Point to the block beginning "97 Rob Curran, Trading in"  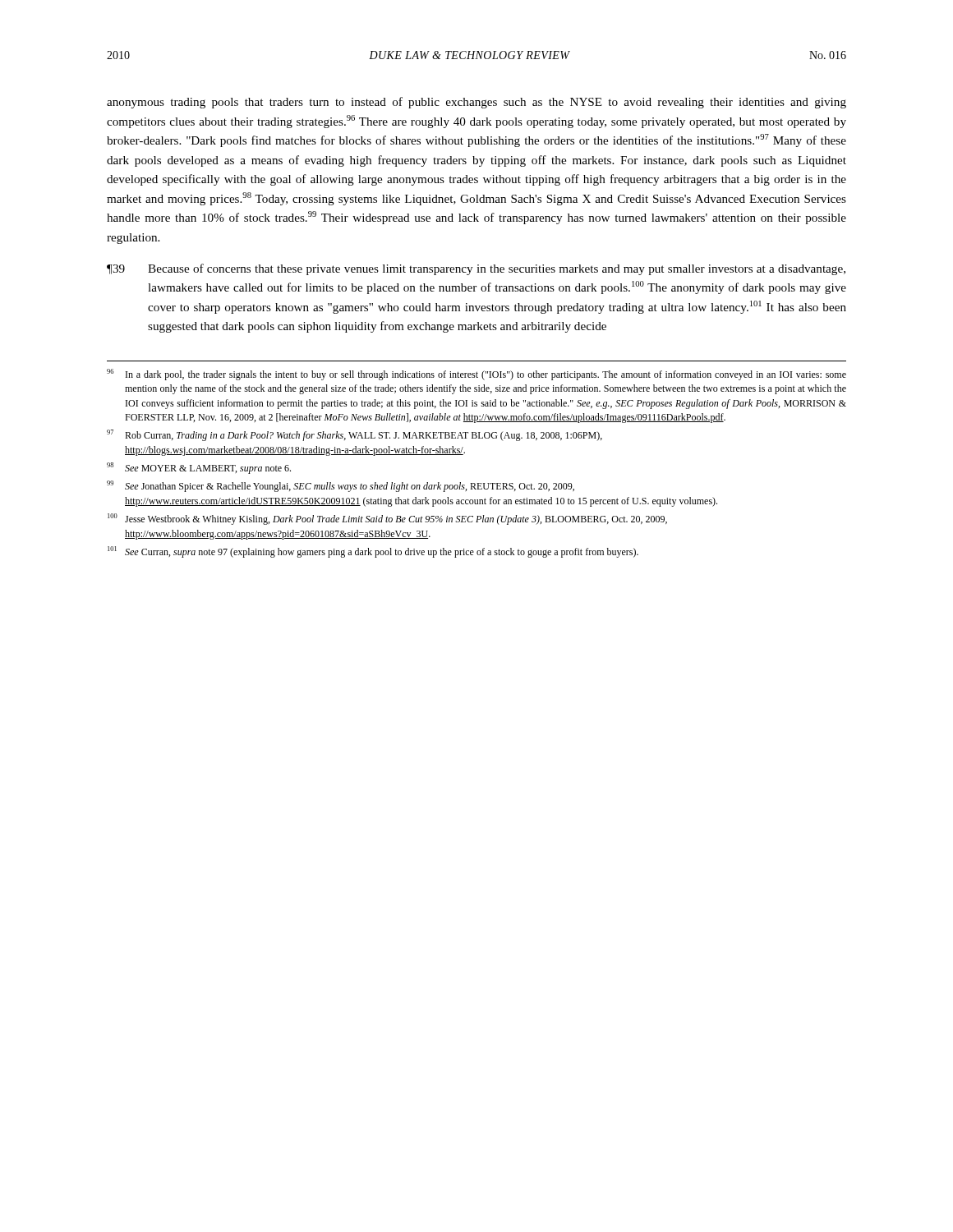click(x=355, y=443)
